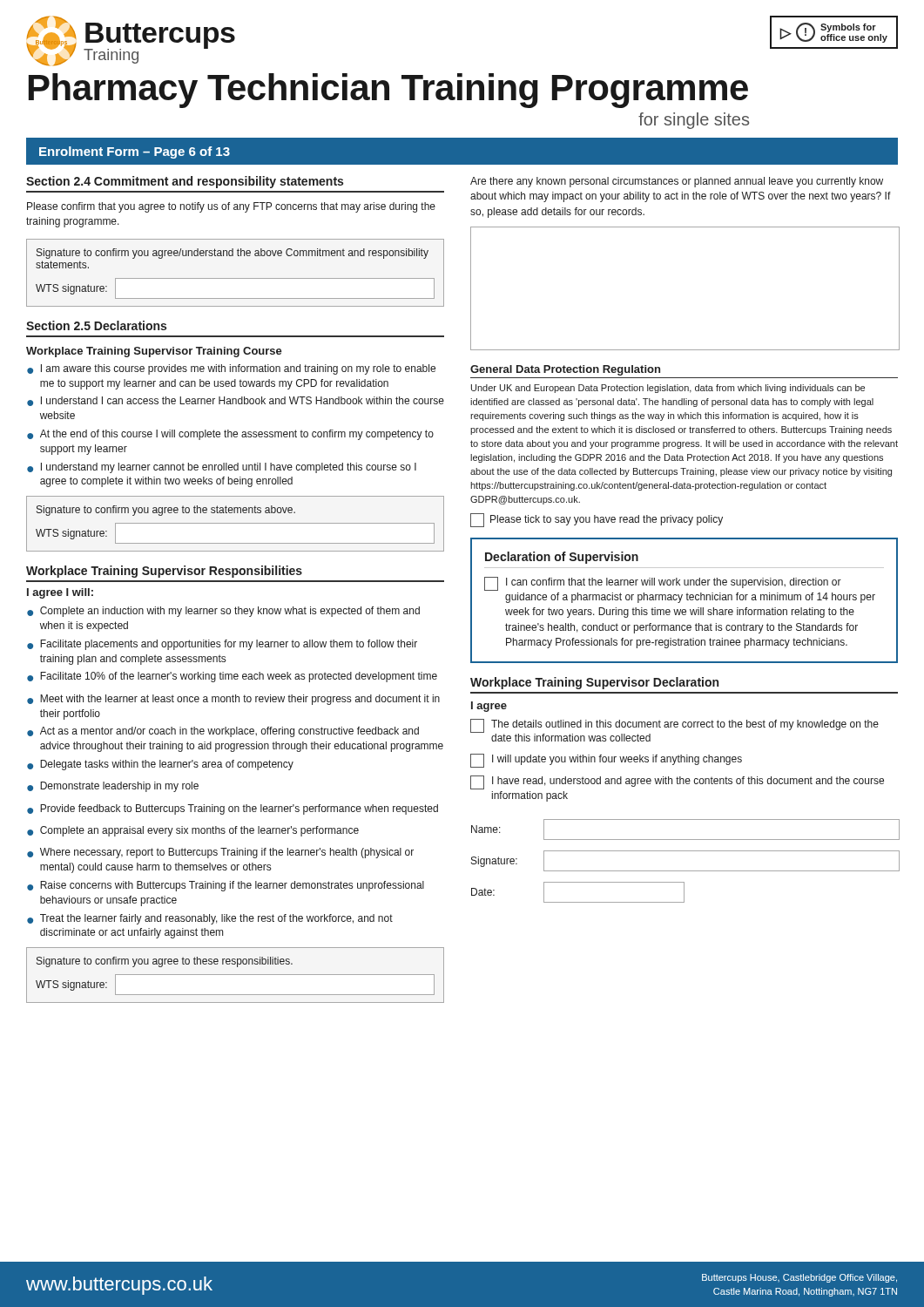Point to the block beginning "I have read, understood"
924x1307 pixels.
(x=684, y=789)
